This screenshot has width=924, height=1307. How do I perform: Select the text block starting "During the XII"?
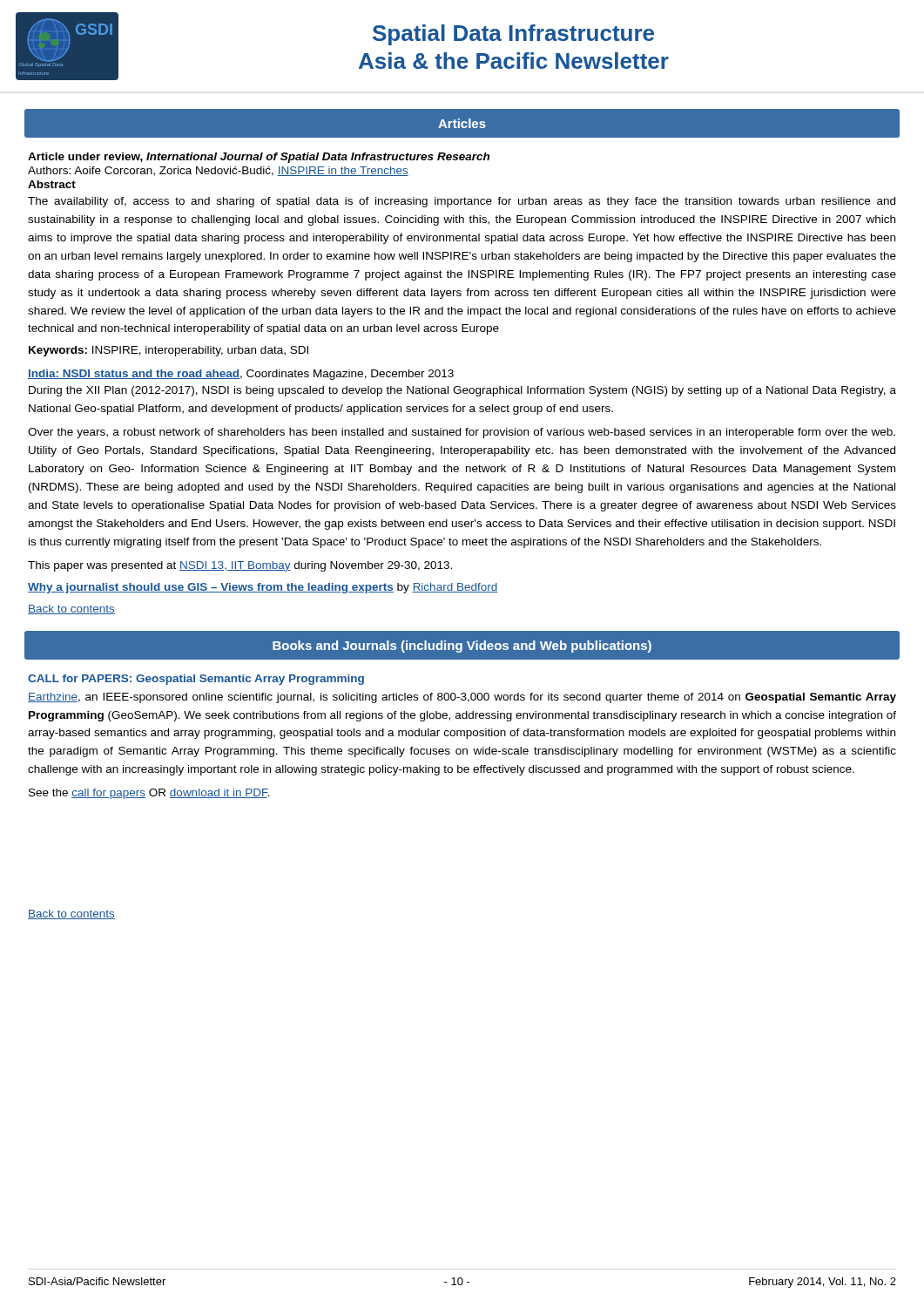(x=462, y=478)
